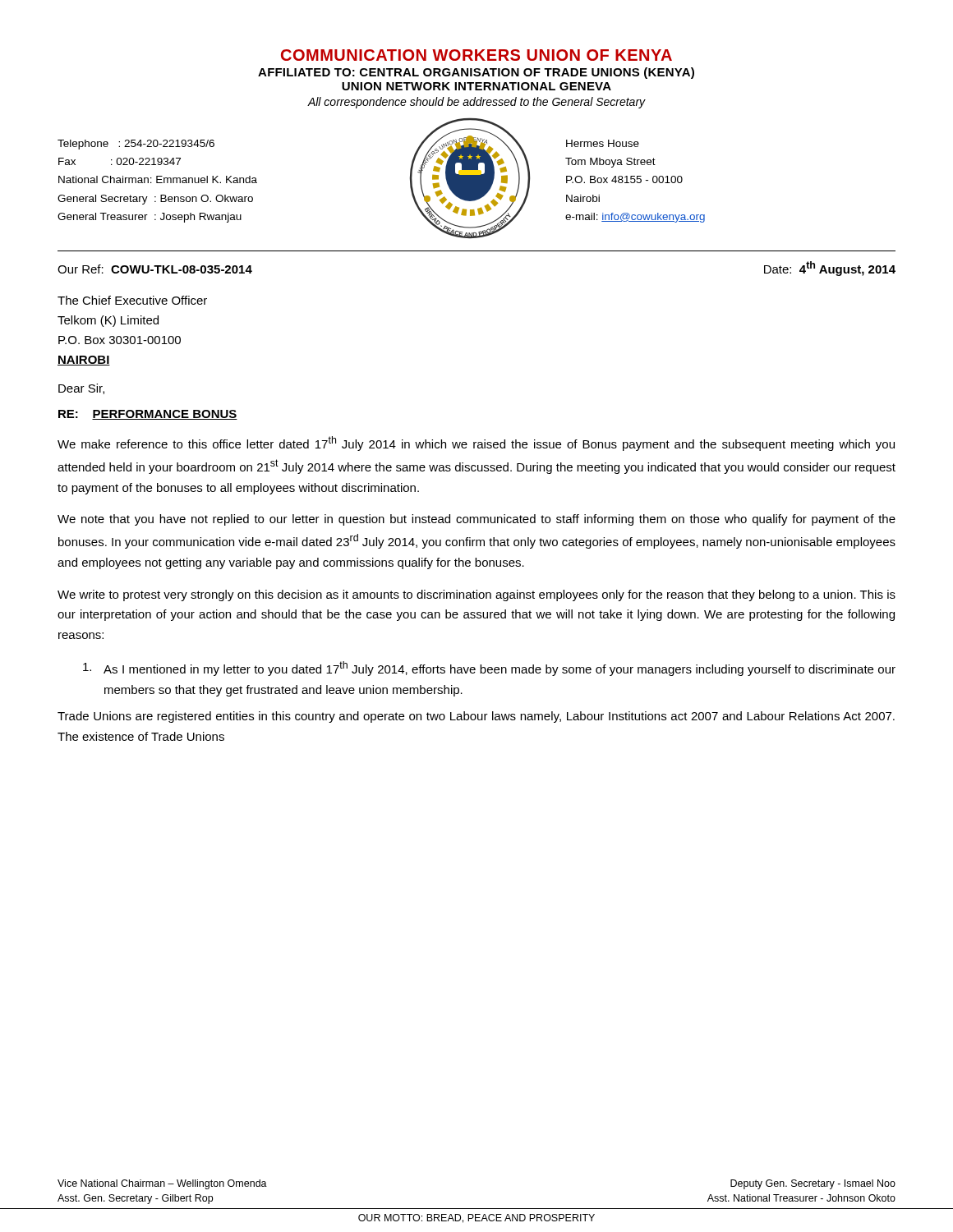
Task: Find the block on this page that starts "Telephone : 254-20-2219345/6 Fax : 020-2219347"
Action: point(157,180)
